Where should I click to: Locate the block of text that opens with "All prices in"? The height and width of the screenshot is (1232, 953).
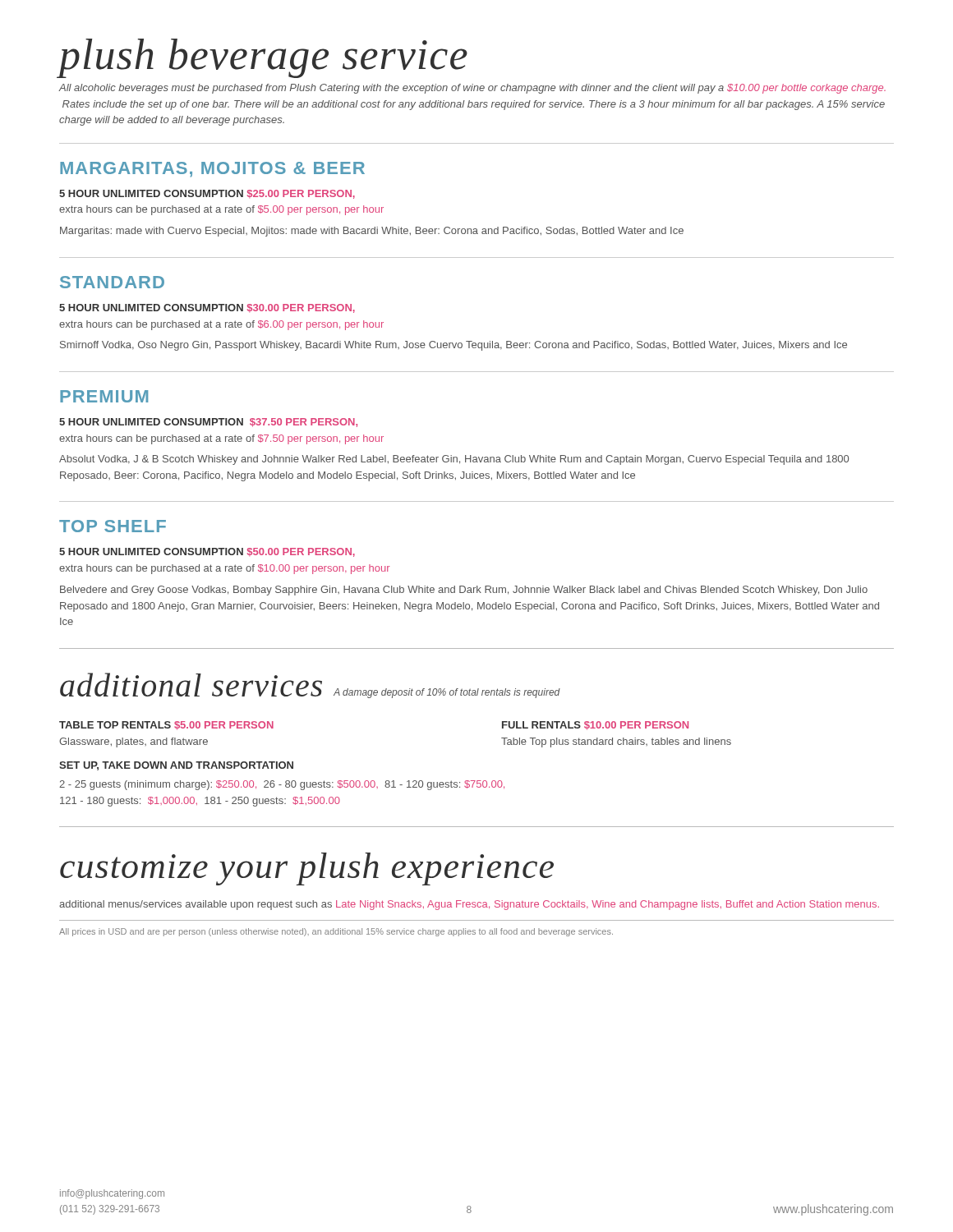[336, 932]
